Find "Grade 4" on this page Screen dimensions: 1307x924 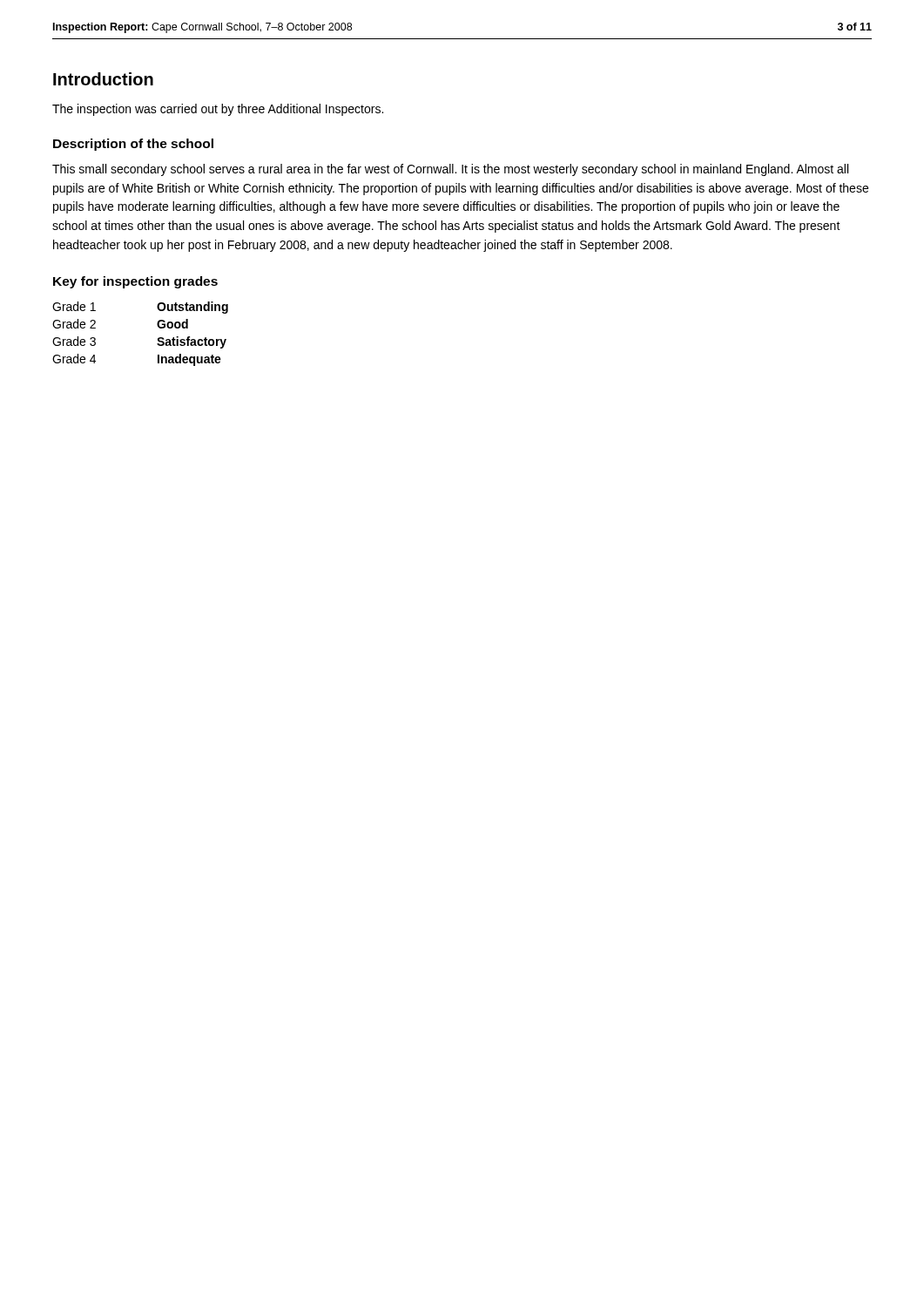[74, 359]
